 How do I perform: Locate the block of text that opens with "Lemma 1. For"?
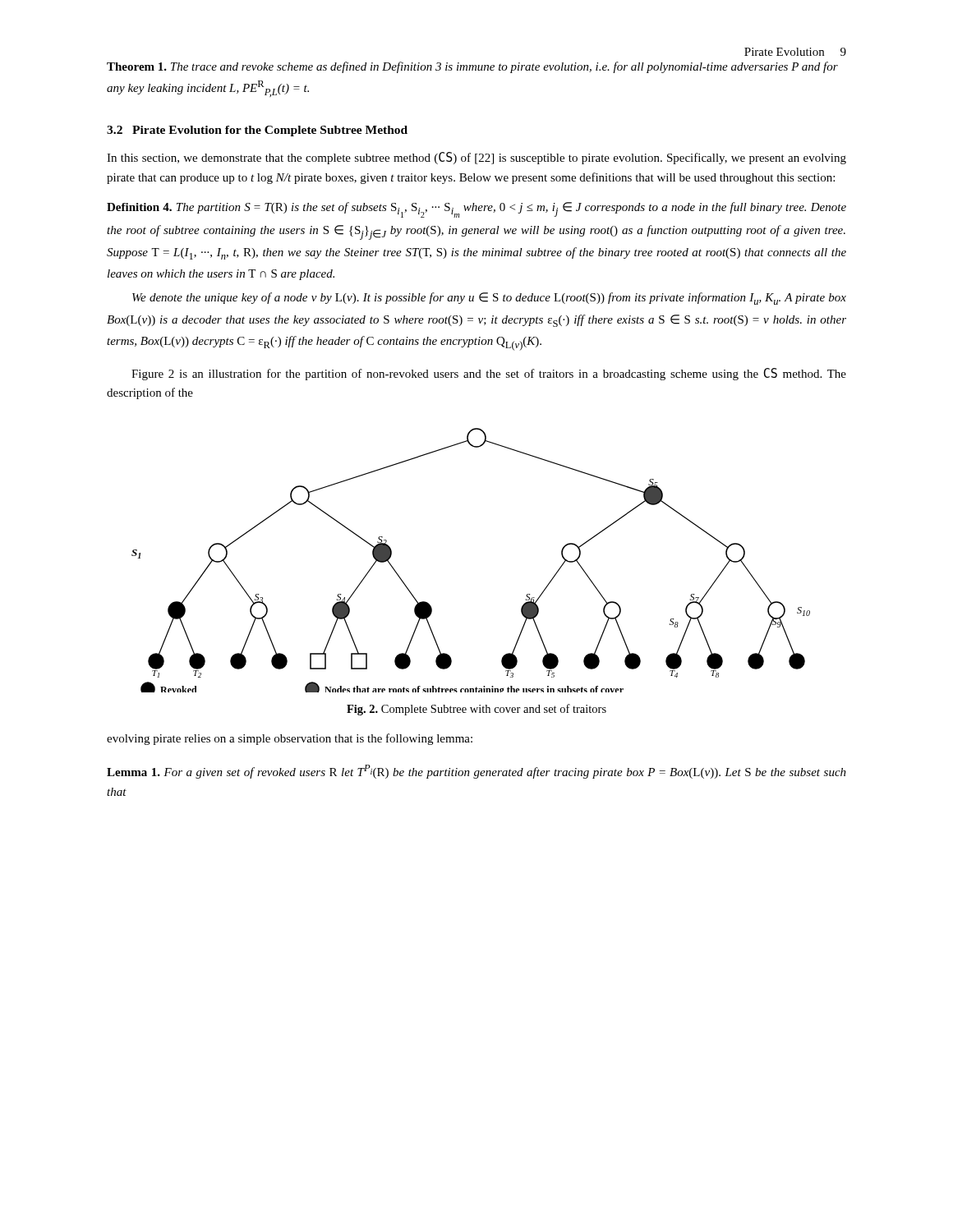pyautogui.click(x=476, y=781)
